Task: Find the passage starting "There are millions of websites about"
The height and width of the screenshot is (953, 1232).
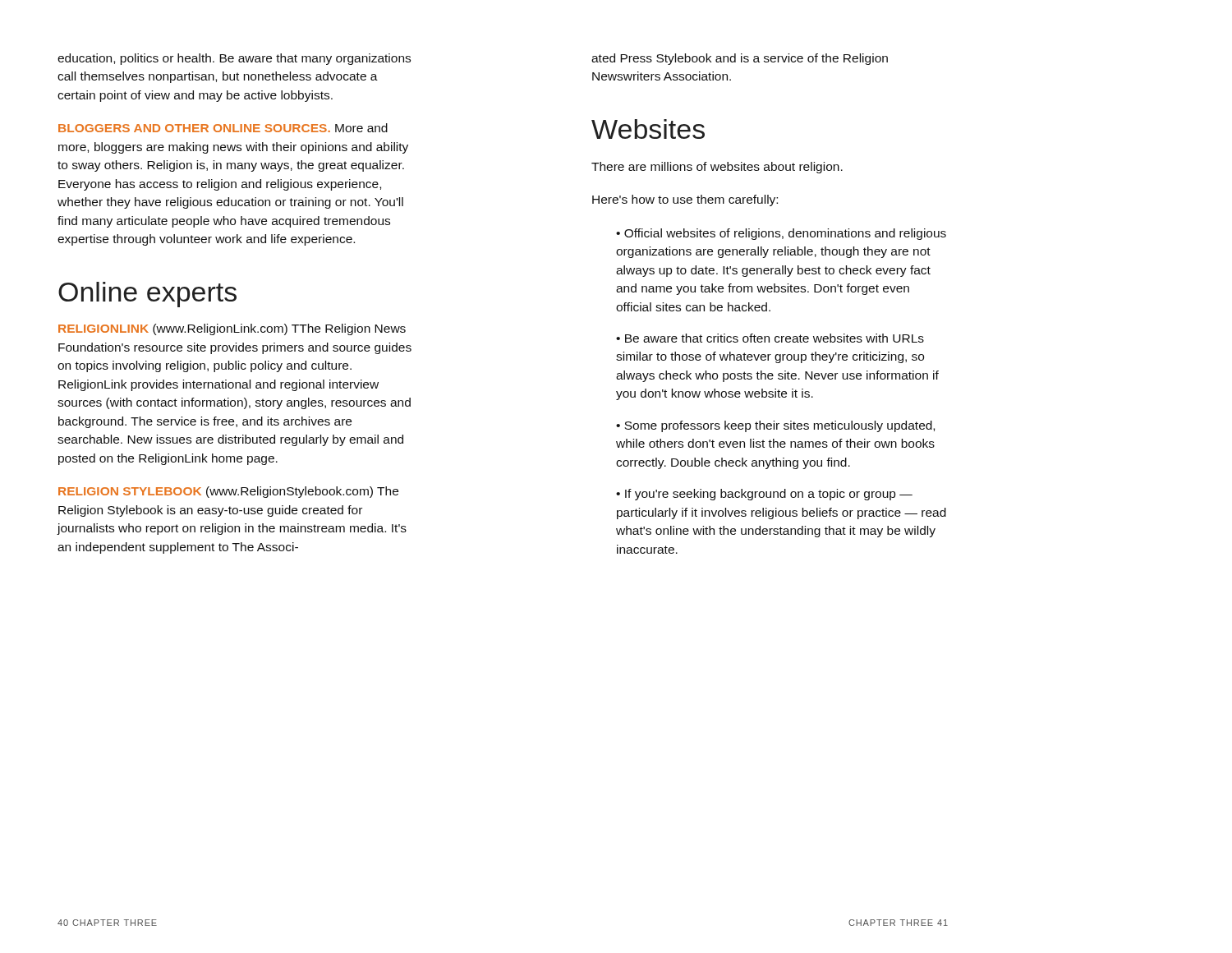Action: (x=770, y=167)
